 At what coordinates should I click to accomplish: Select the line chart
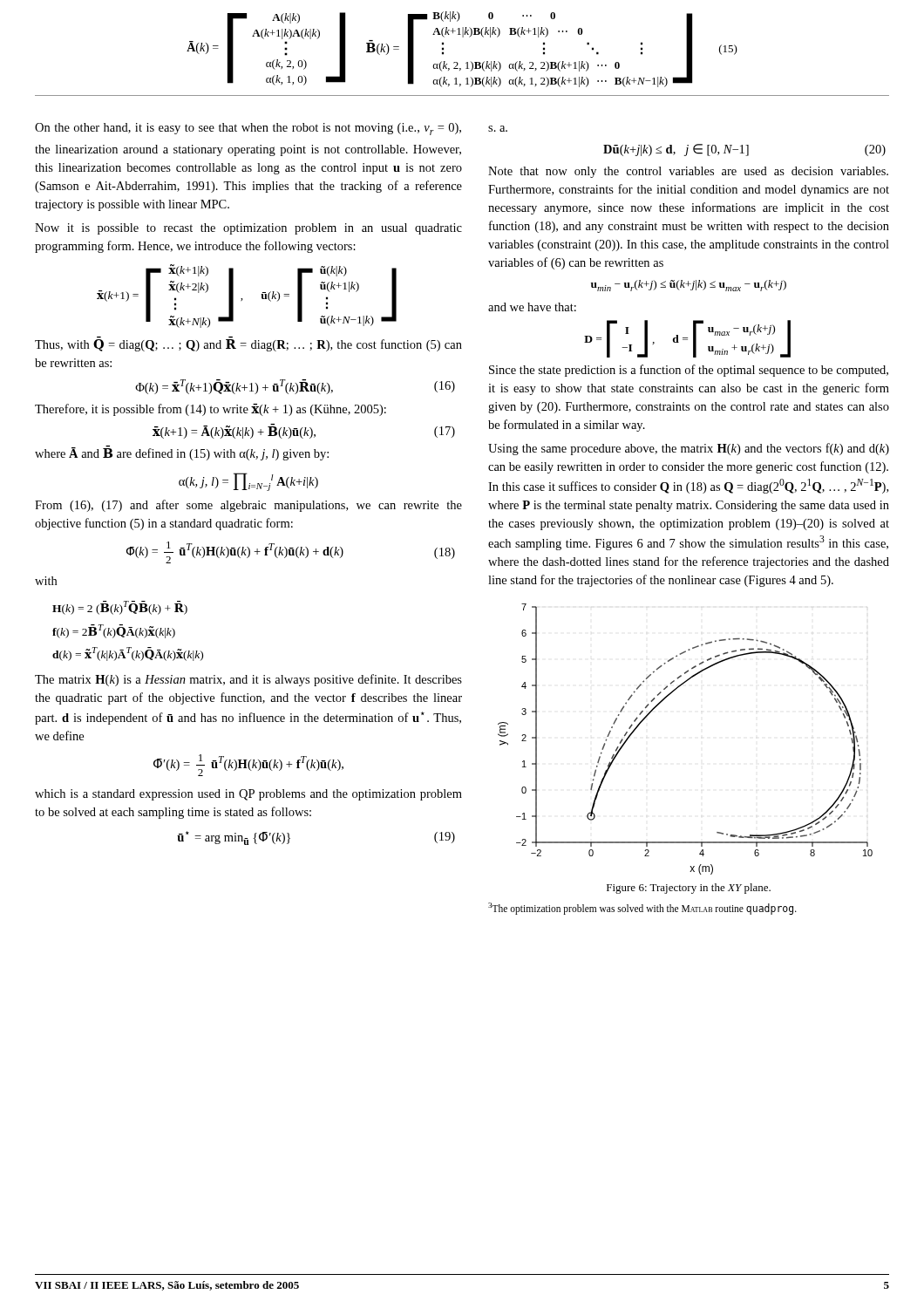pyautogui.click(x=689, y=738)
